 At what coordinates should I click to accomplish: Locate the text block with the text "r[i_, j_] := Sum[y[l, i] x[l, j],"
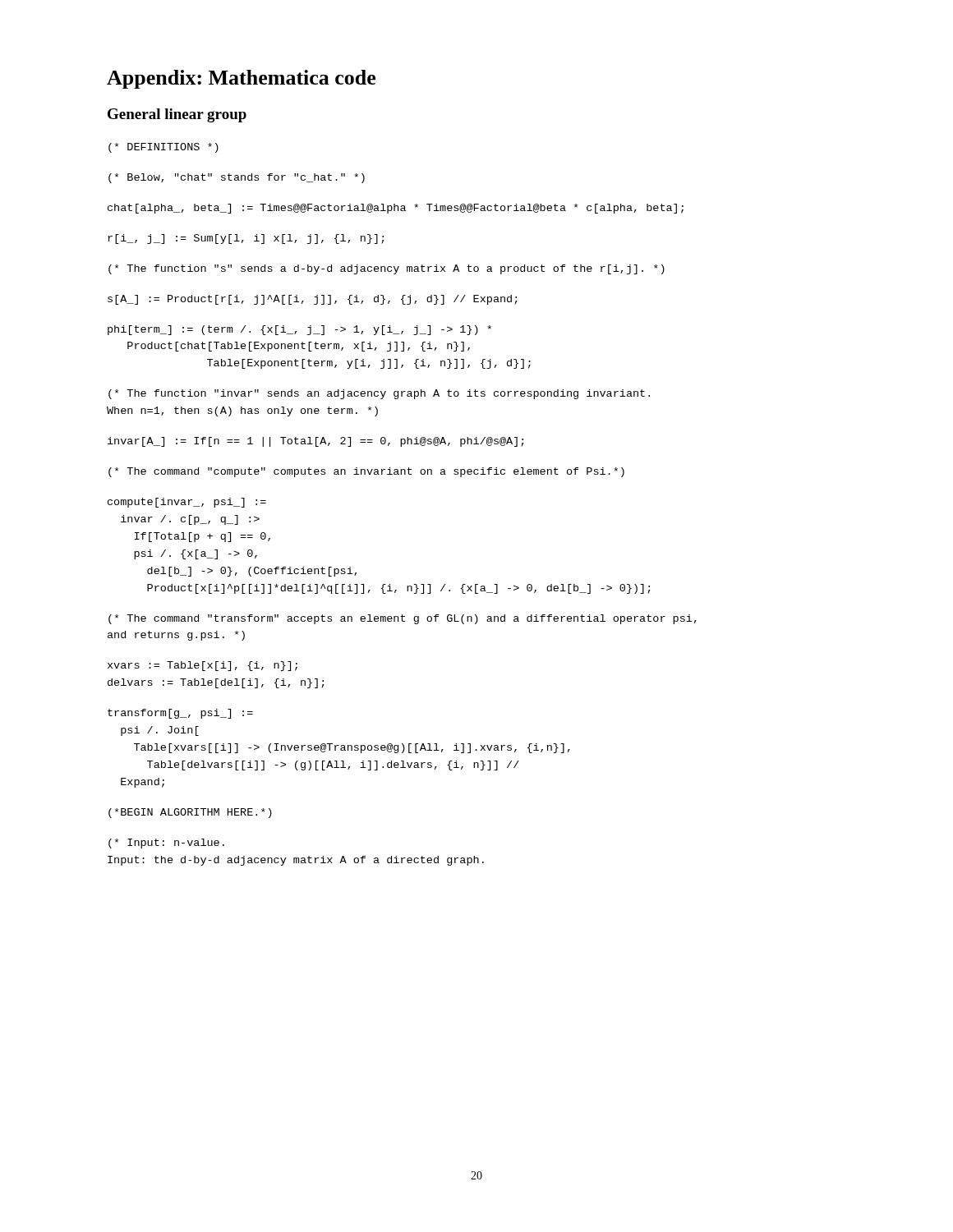coord(247,238)
